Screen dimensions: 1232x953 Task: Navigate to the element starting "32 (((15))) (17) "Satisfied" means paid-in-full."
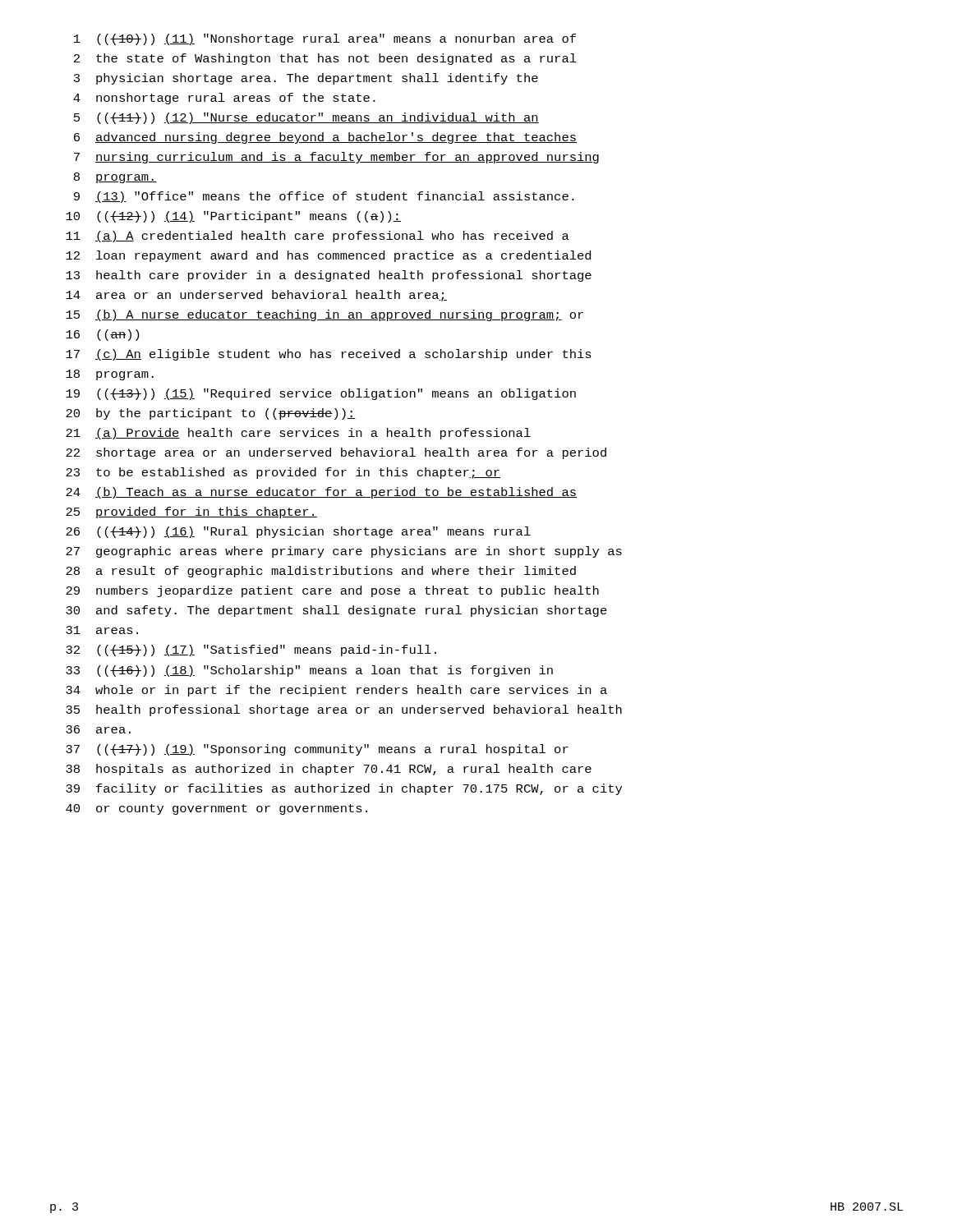pyautogui.click(x=251, y=650)
